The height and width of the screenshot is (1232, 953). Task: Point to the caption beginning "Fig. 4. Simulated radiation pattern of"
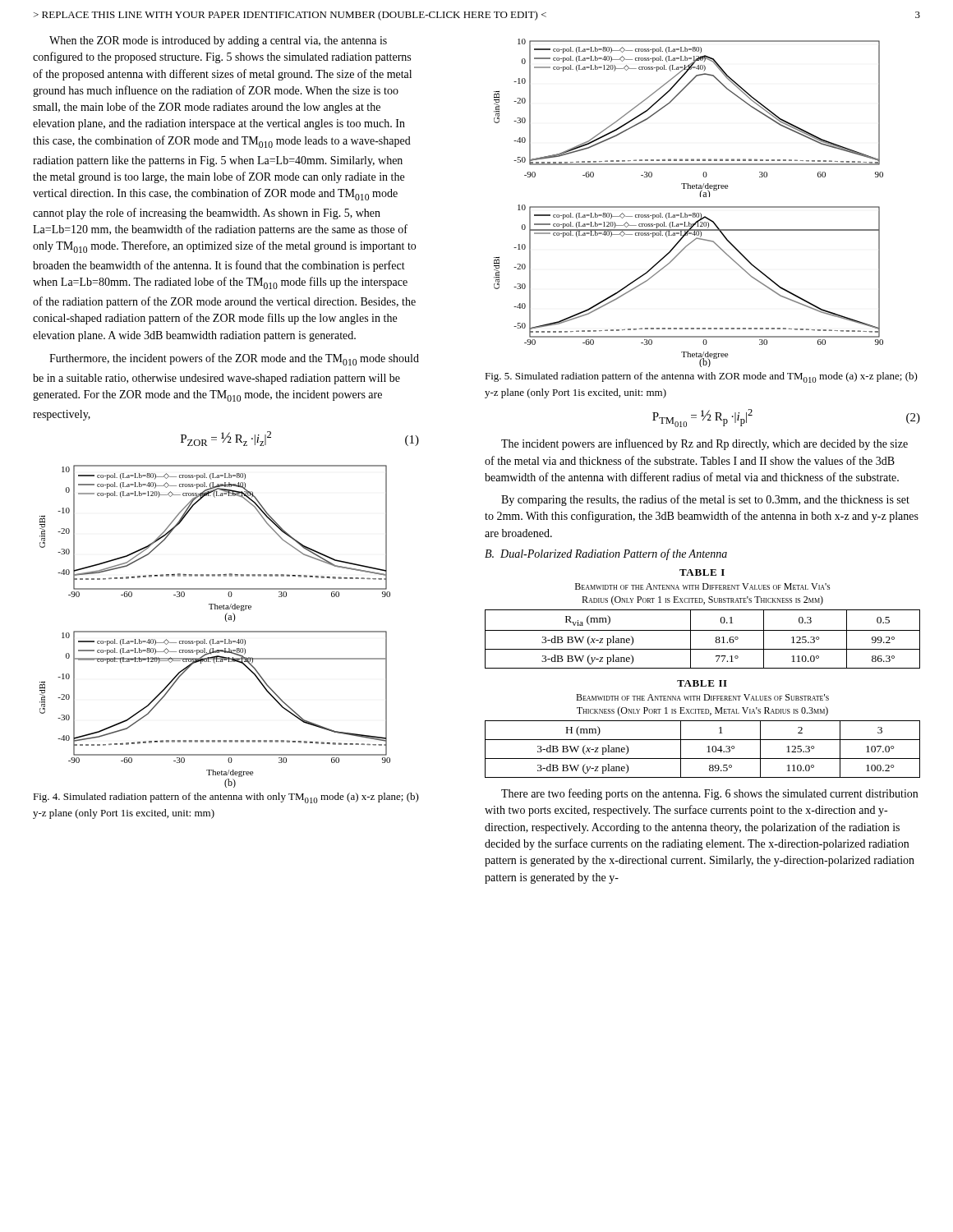(226, 805)
